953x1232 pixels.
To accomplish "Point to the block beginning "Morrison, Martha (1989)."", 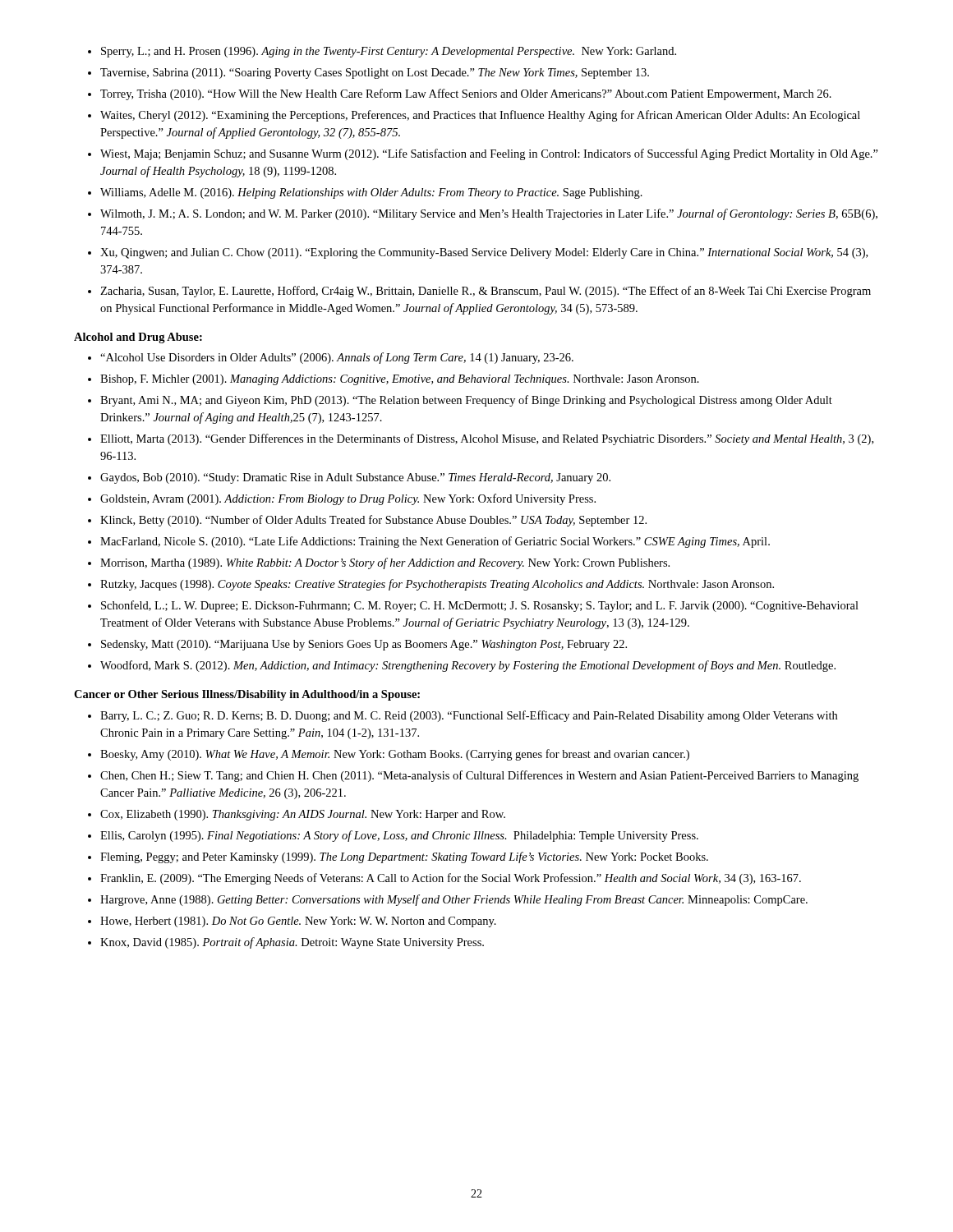I will (385, 563).
